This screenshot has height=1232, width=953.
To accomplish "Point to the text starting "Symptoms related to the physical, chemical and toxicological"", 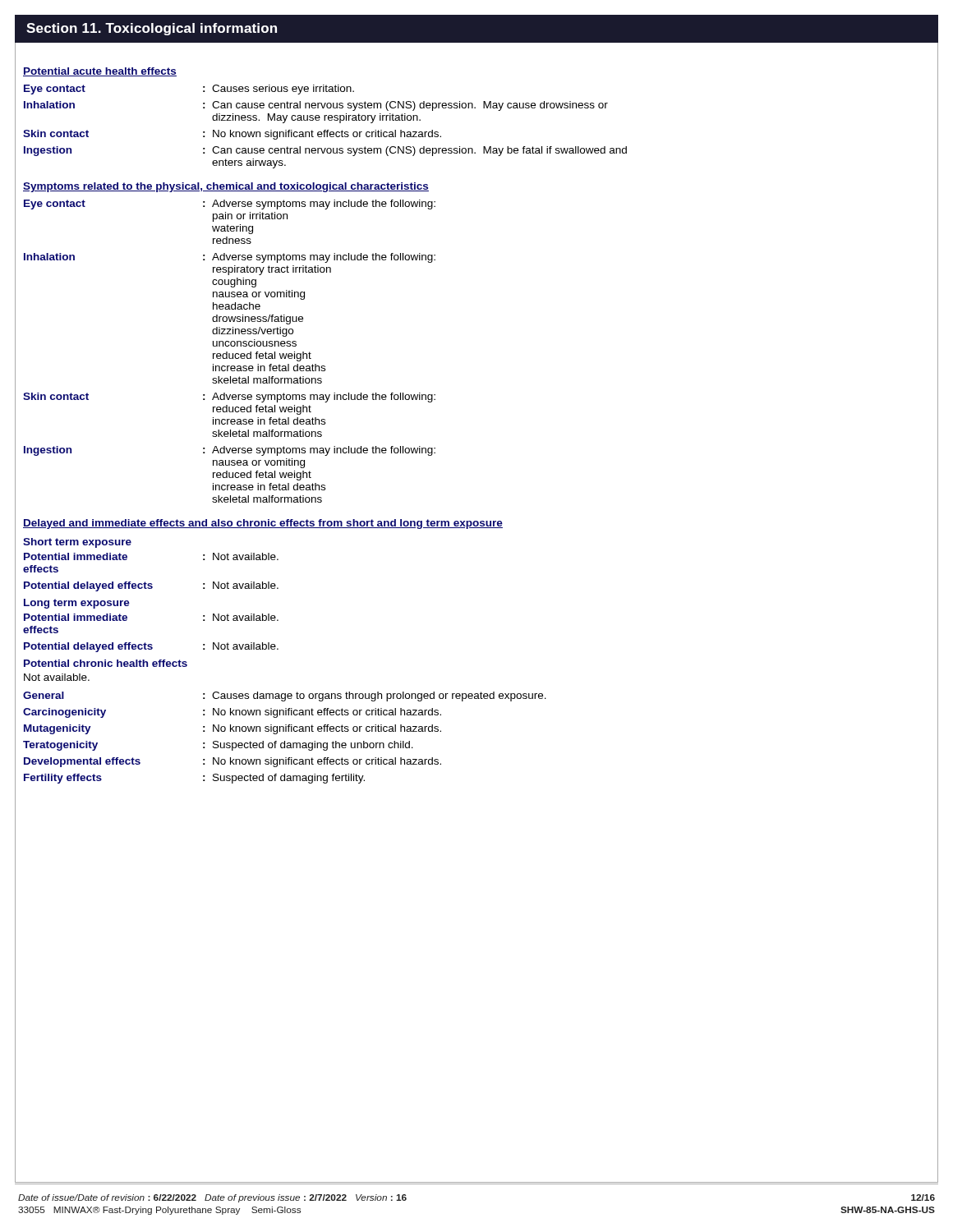I will [226, 186].
